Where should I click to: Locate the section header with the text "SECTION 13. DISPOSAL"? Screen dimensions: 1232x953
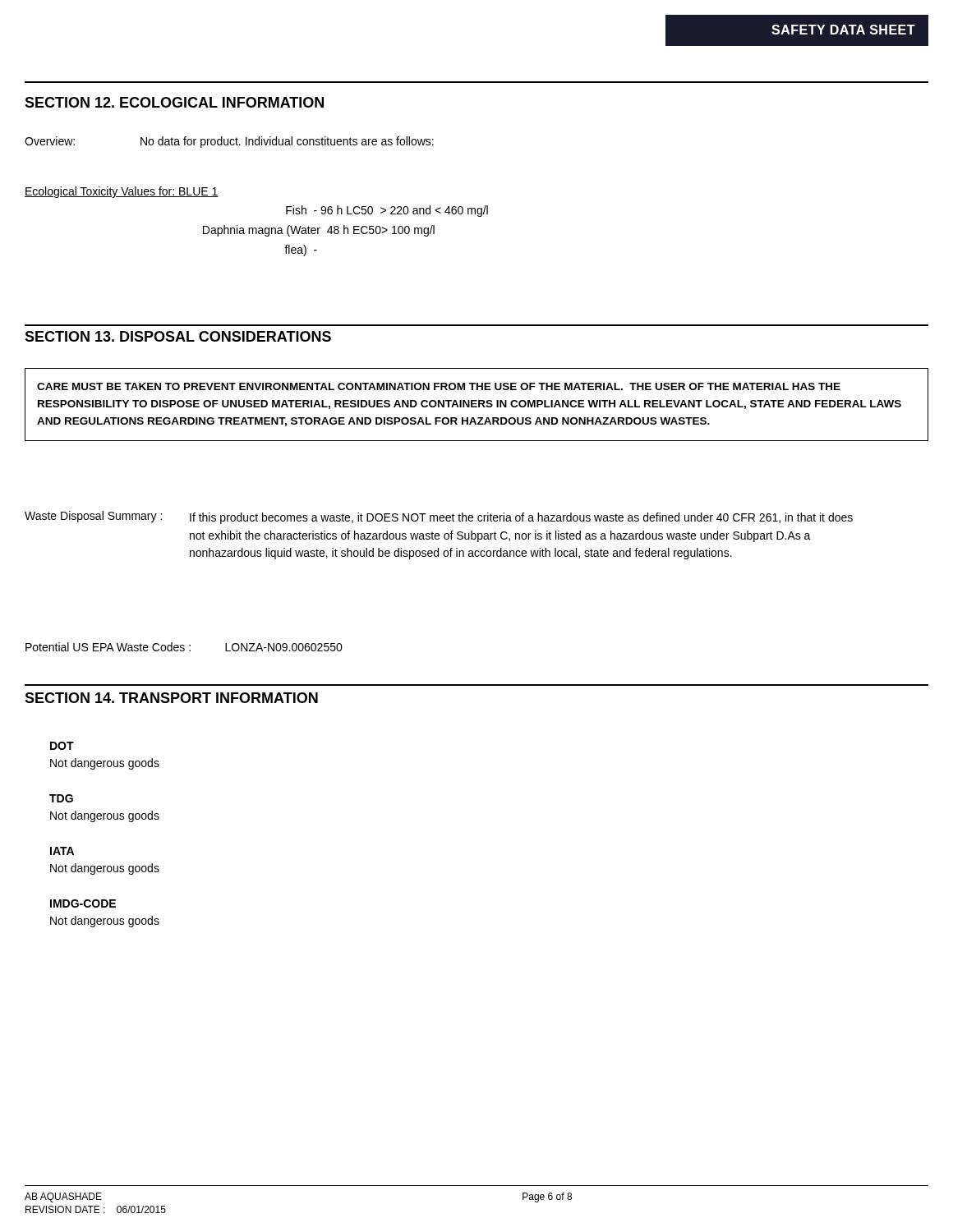178,337
